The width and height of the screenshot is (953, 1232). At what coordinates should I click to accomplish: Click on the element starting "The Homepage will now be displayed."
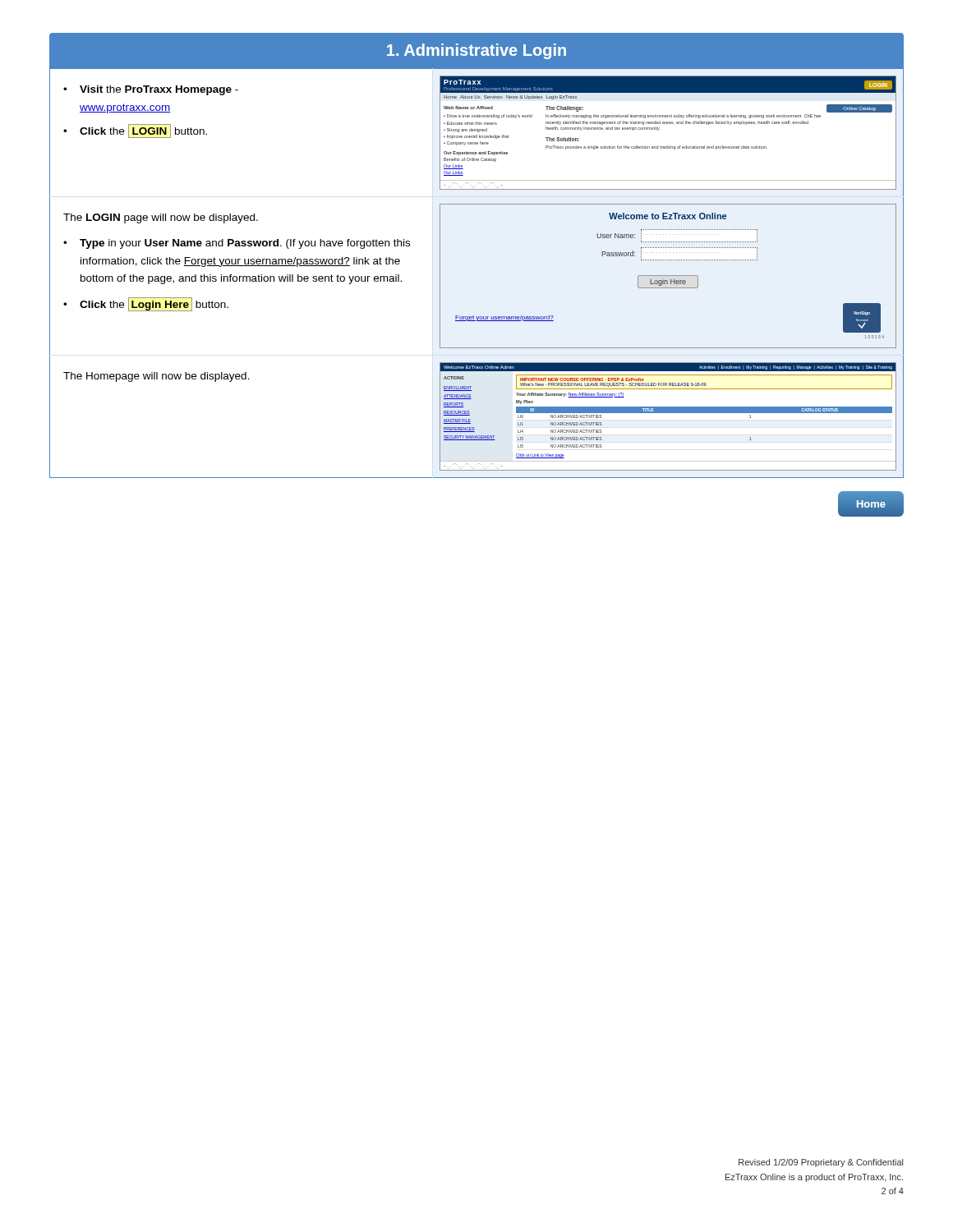(x=157, y=376)
